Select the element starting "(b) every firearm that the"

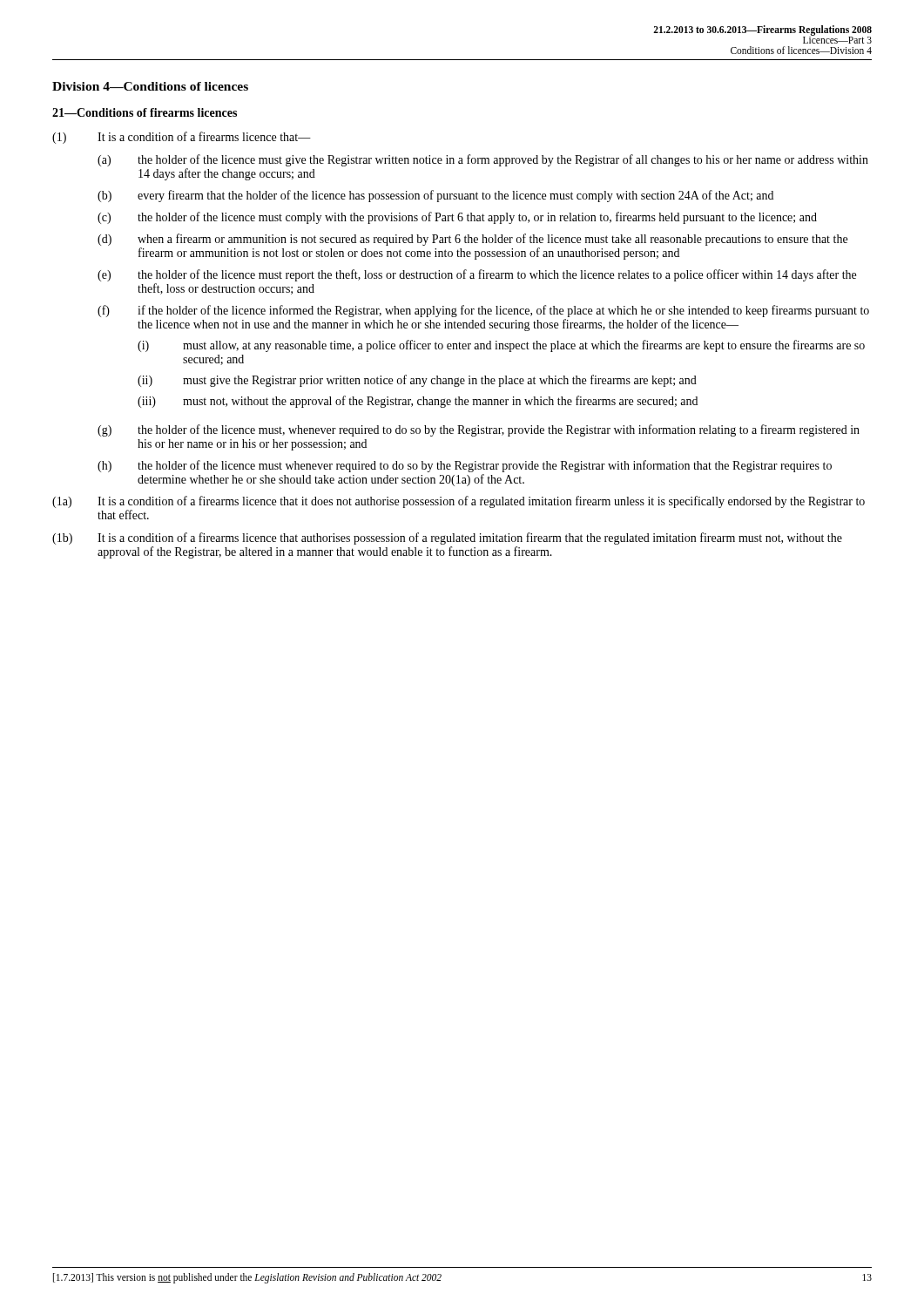(485, 196)
